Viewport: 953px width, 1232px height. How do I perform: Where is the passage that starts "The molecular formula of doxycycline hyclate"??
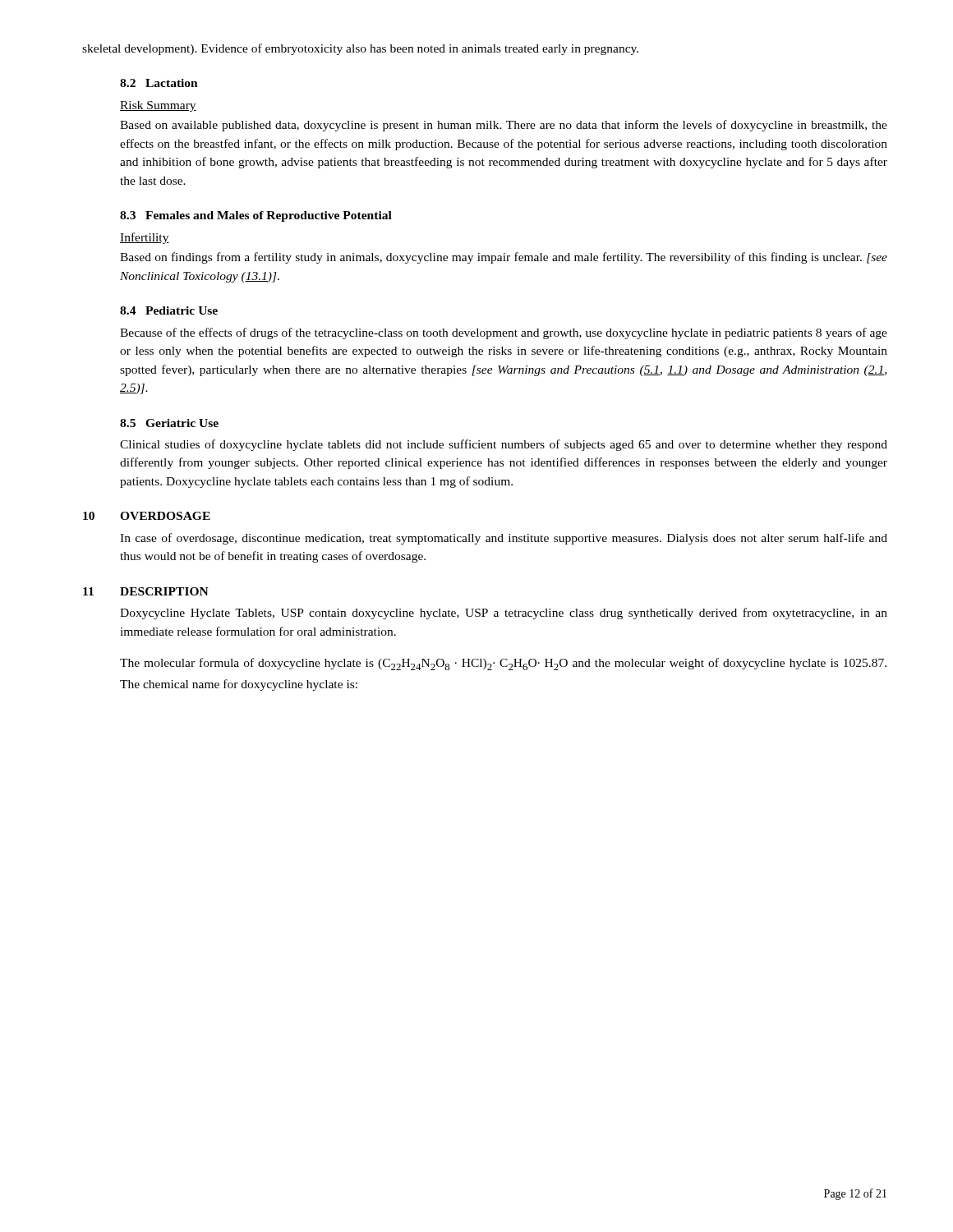pos(504,673)
